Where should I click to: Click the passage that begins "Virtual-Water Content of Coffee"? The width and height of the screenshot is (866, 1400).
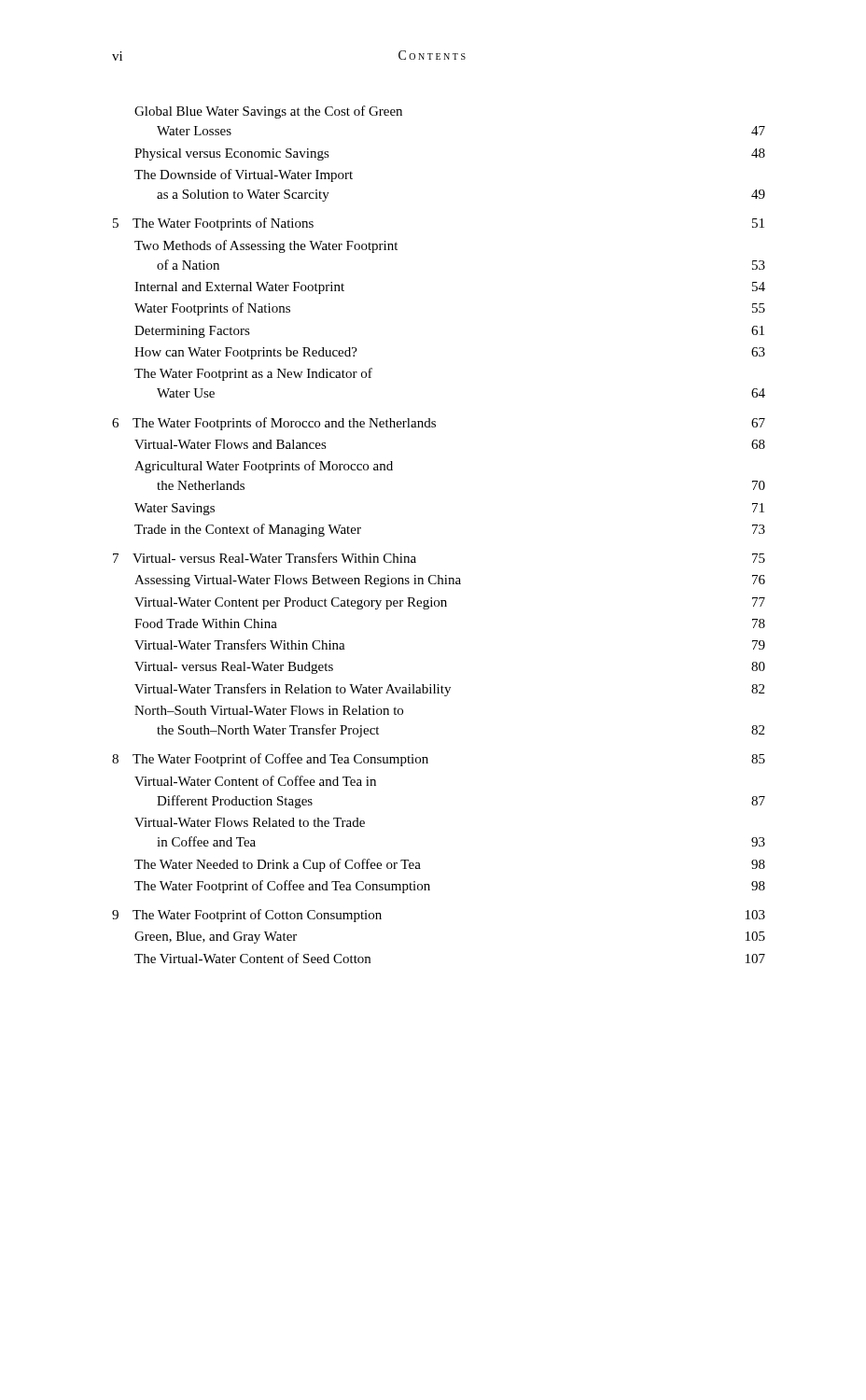[x=255, y=781]
